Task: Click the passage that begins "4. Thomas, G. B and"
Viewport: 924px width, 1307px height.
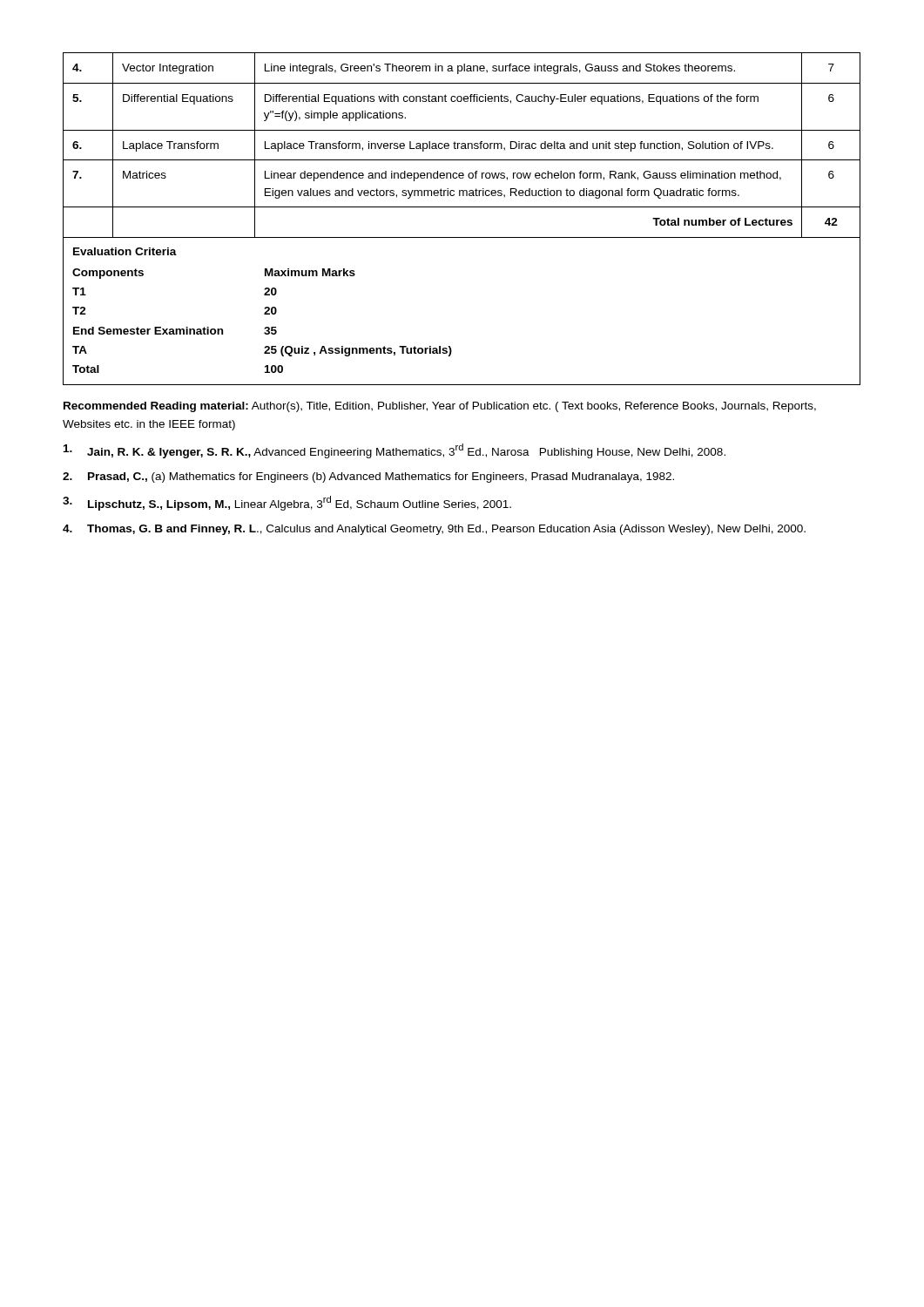Action: click(462, 529)
